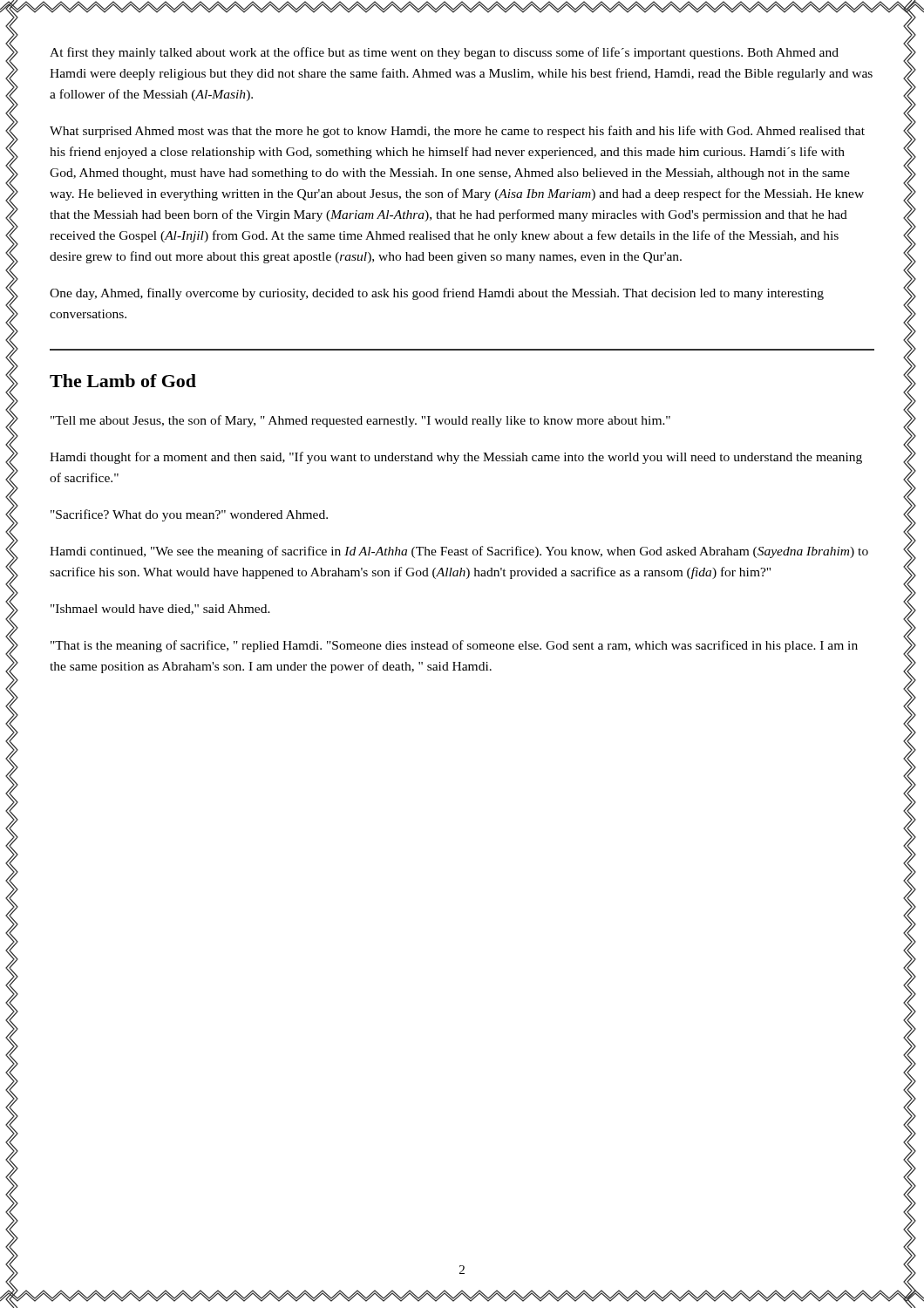Find the block on this page that starts "Hamdi thought for a"
The image size is (924, 1308).
456,467
